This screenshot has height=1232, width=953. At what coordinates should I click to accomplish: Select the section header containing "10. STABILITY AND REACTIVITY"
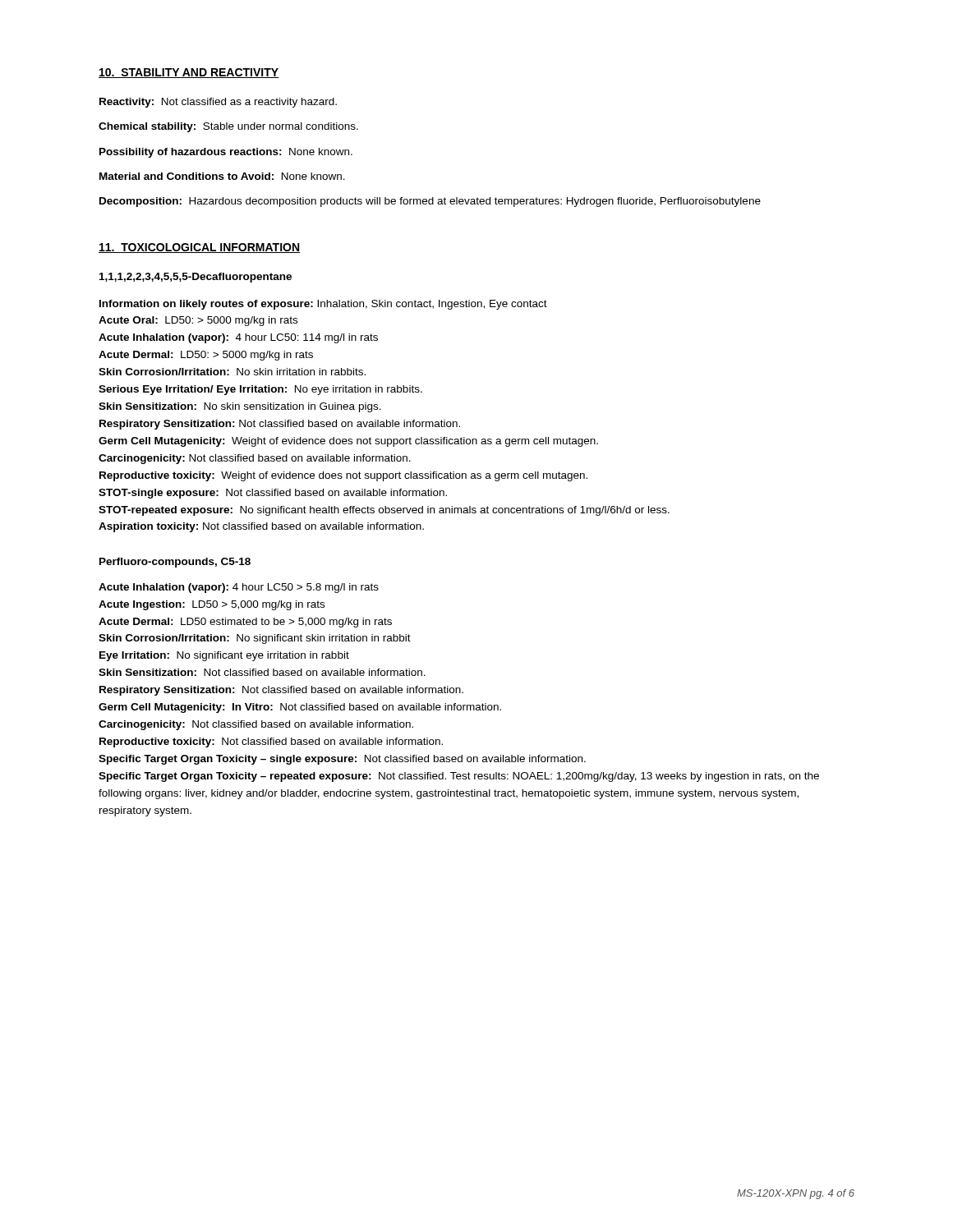coord(189,72)
